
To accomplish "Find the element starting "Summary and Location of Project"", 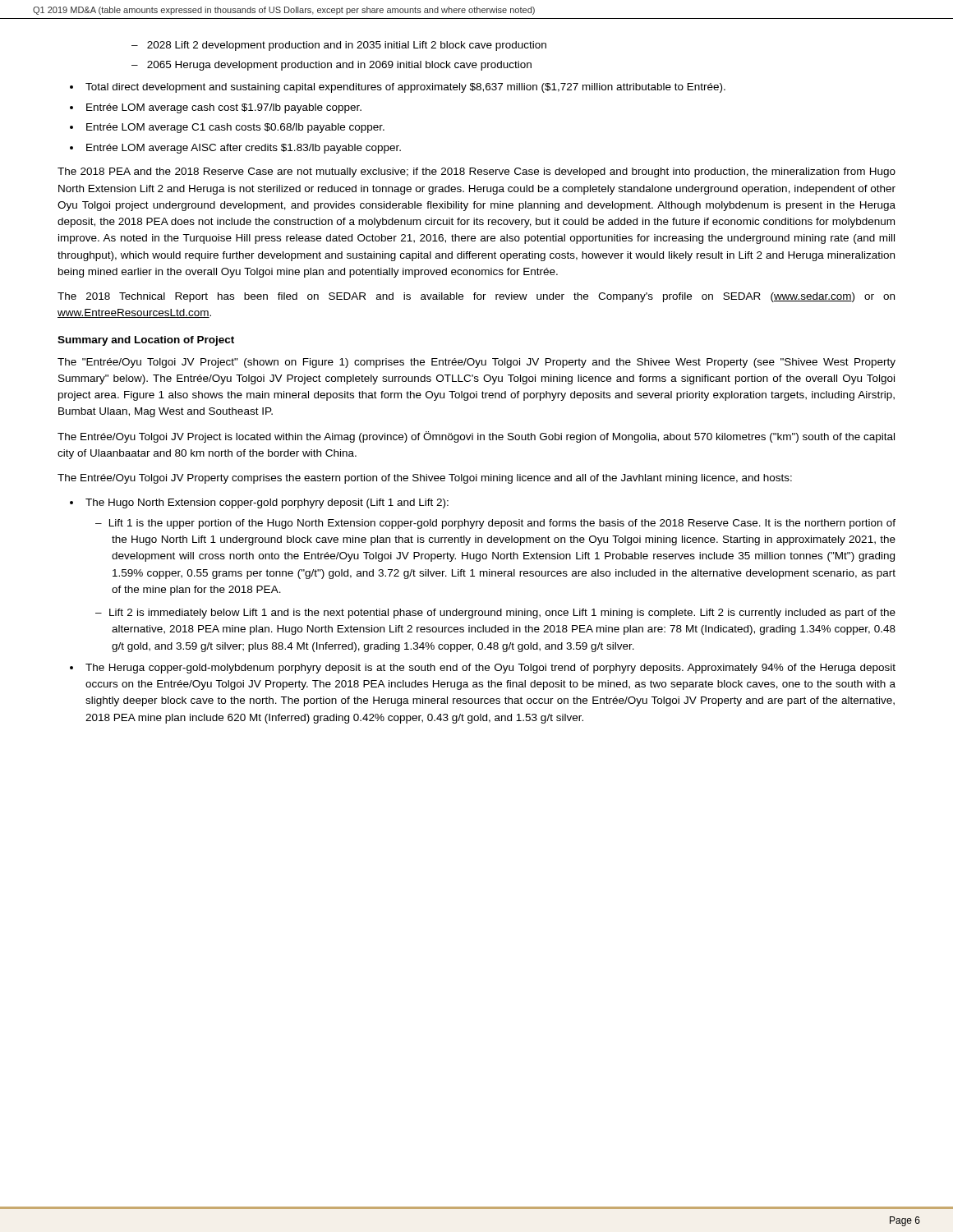I will [x=146, y=339].
